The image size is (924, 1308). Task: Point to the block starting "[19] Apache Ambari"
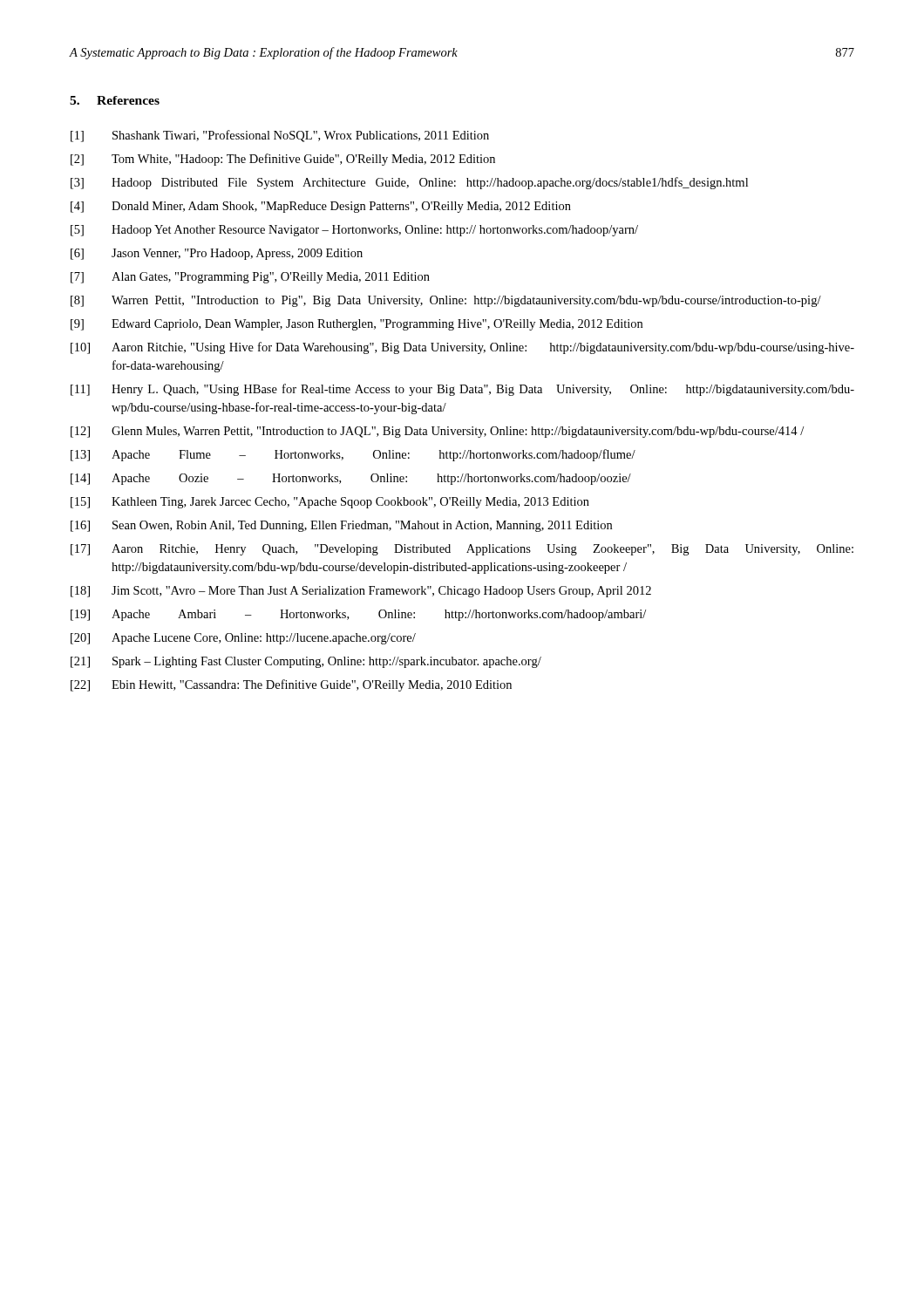pos(462,615)
